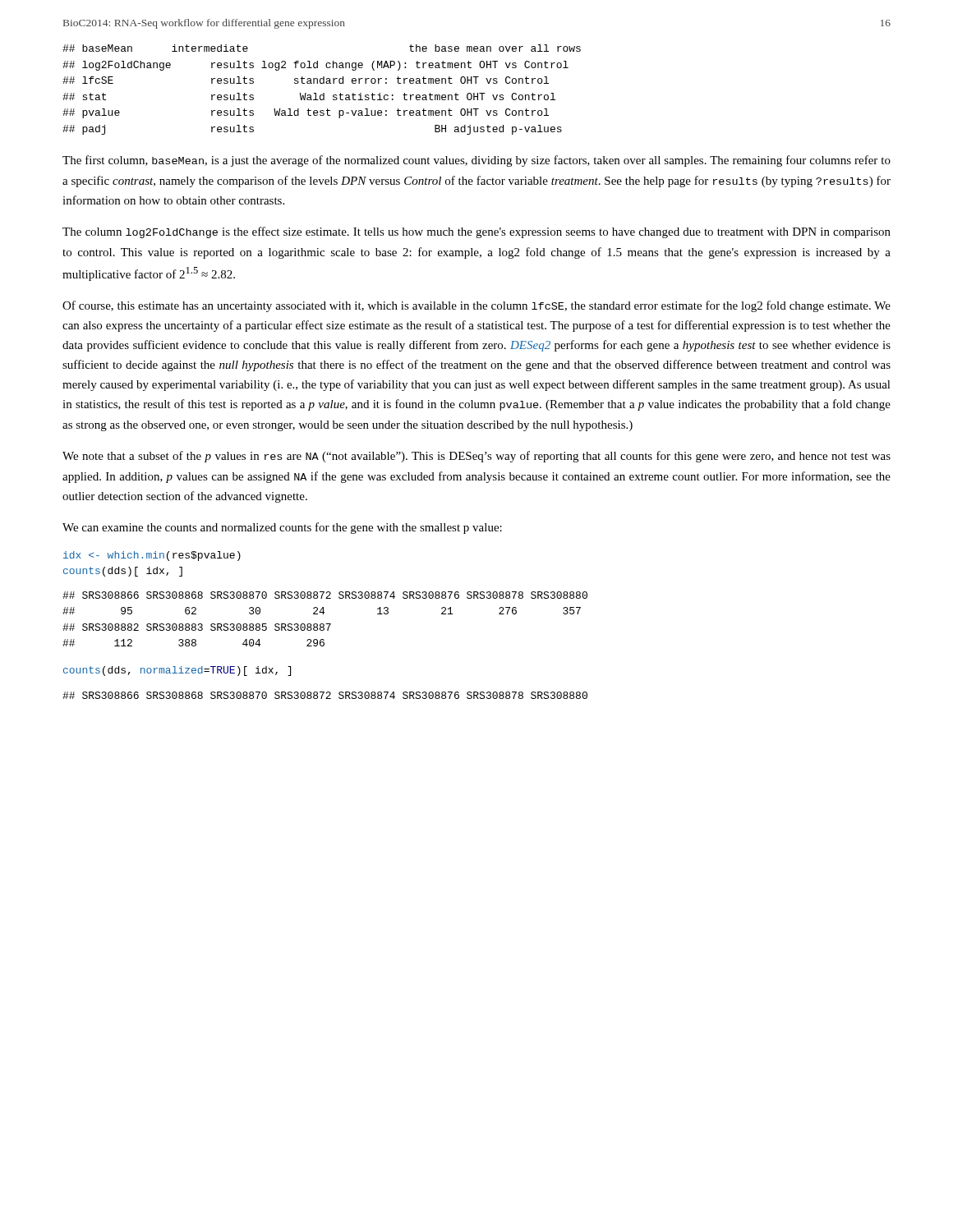Image resolution: width=953 pixels, height=1232 pixels.
Task: Click the passage that begins "The first column,"
Action: click(476, 180)
